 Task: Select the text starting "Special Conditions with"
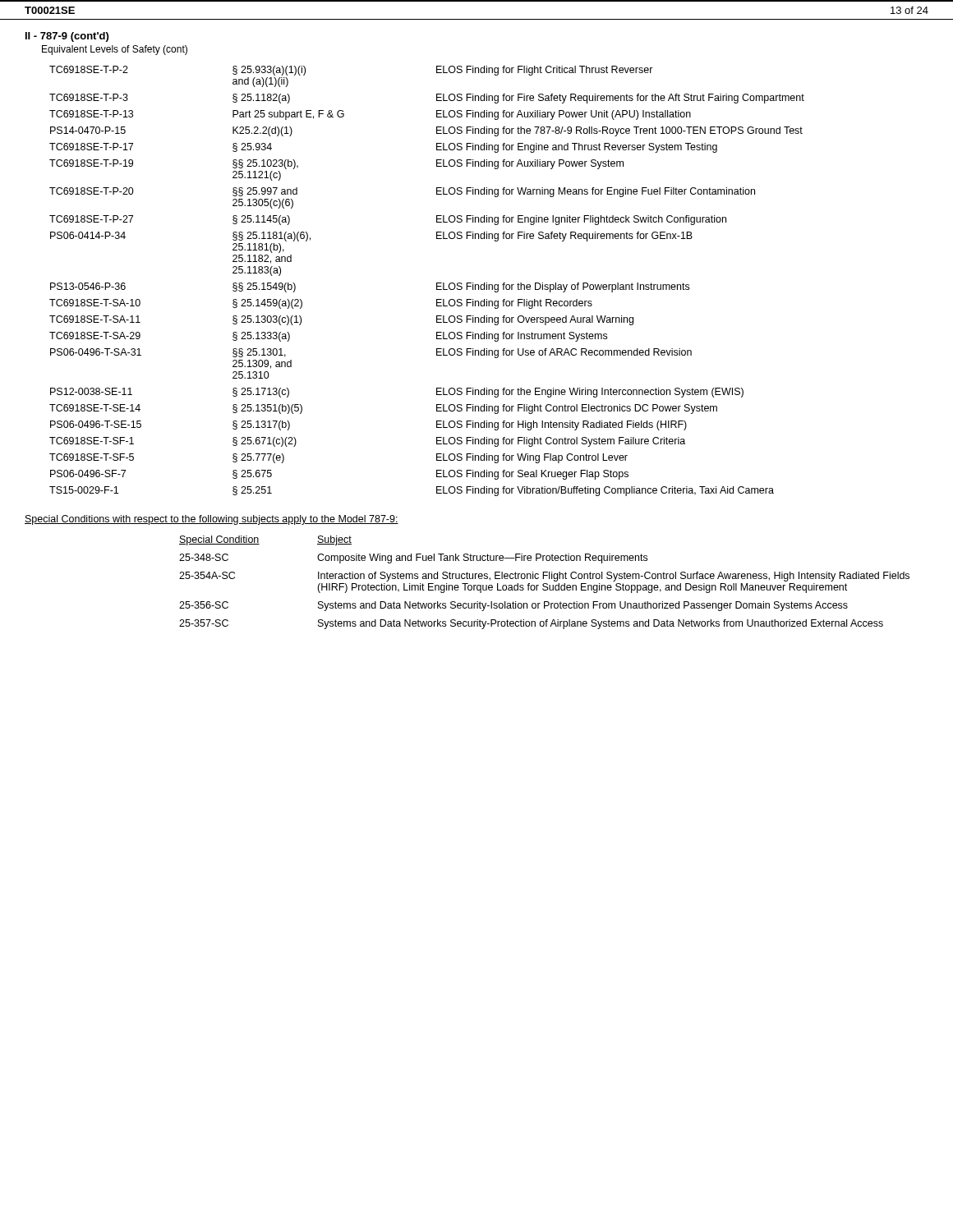tap(211, 519)
